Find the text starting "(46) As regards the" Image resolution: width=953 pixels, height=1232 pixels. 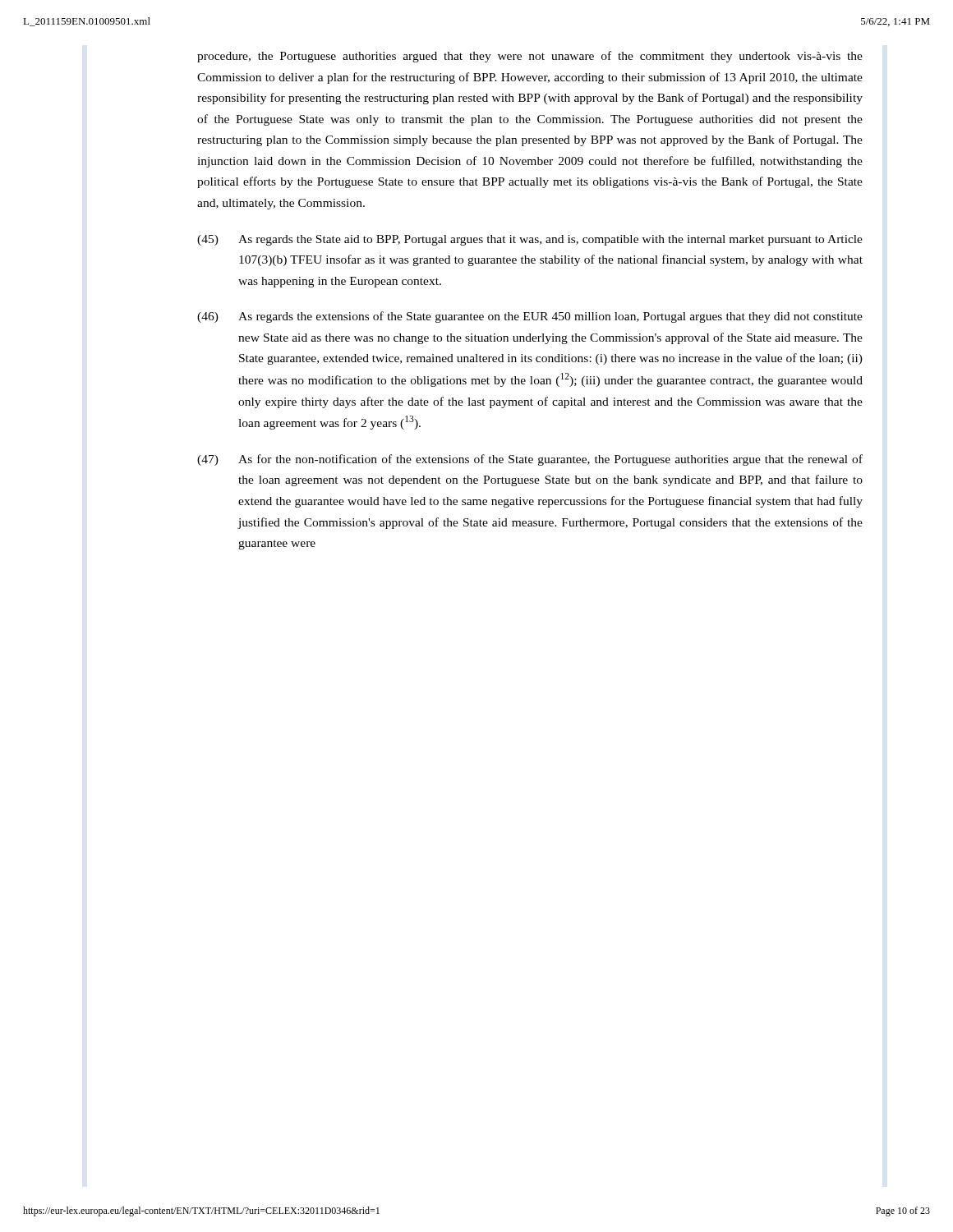(530, 370)
